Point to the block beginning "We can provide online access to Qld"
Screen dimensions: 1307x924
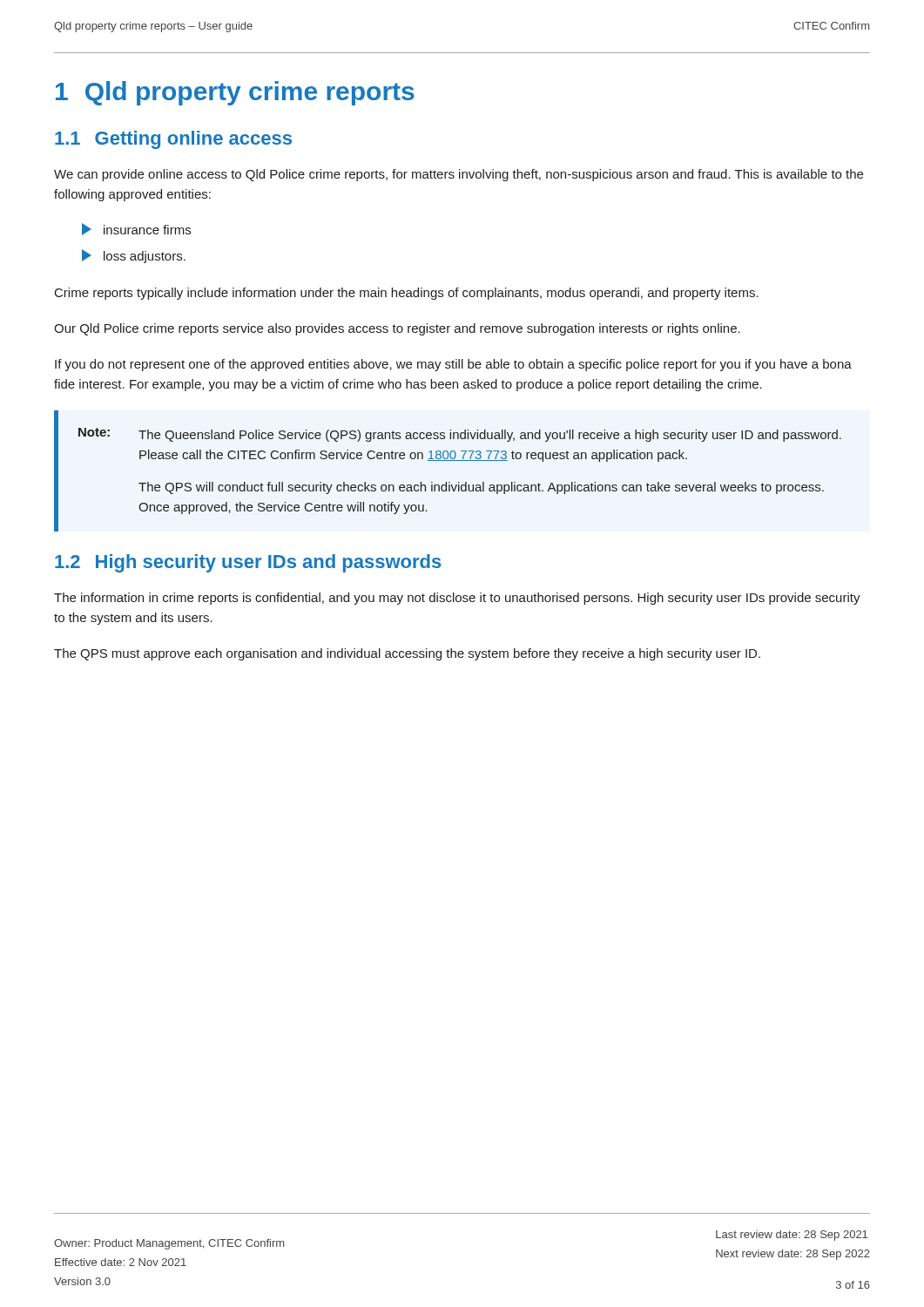click(x=462, y=184)
